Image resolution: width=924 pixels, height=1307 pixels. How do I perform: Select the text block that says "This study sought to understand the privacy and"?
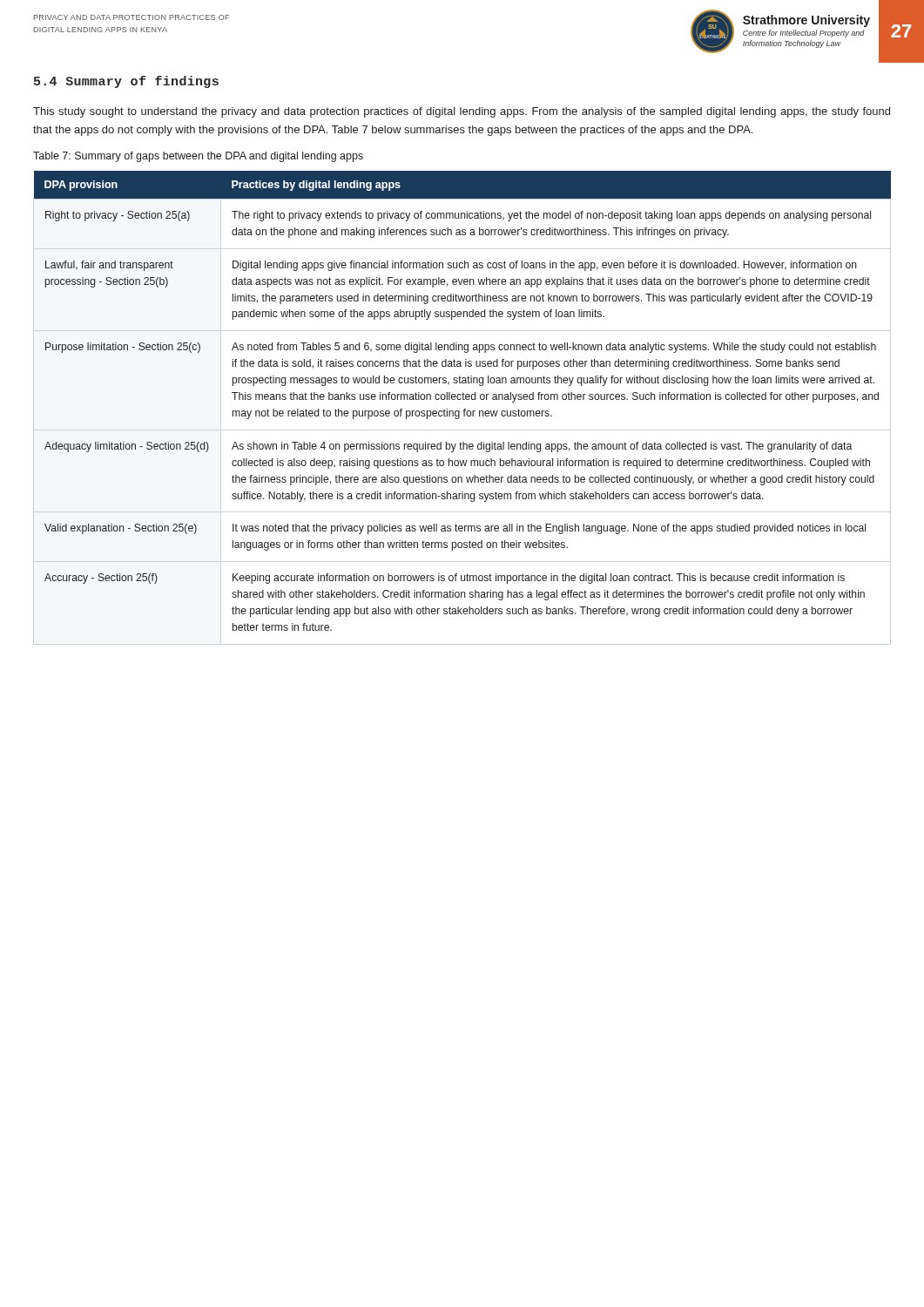click(x=462, y=120)
